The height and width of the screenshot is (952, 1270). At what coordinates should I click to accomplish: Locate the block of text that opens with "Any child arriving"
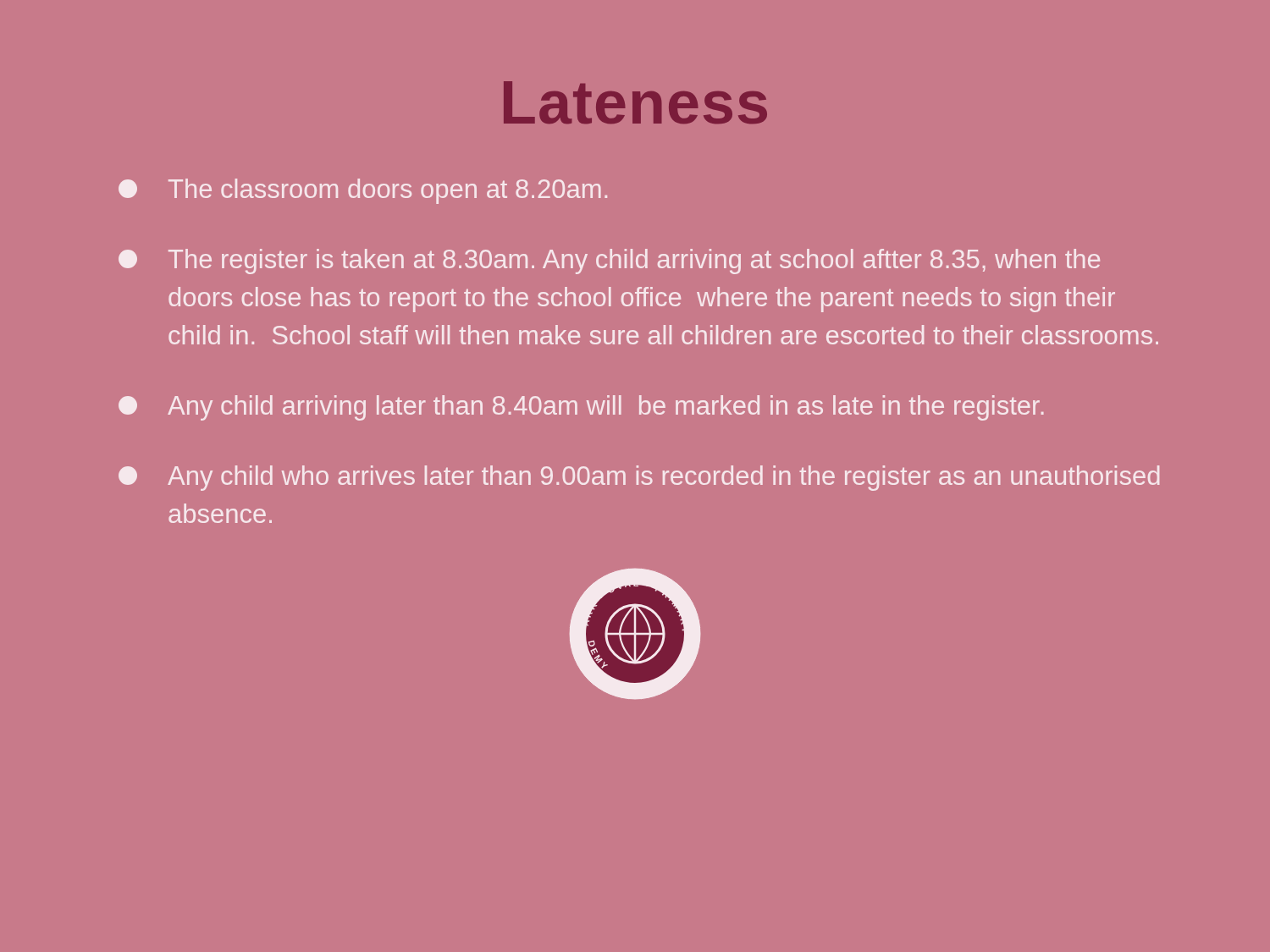(x=643, y=406)
